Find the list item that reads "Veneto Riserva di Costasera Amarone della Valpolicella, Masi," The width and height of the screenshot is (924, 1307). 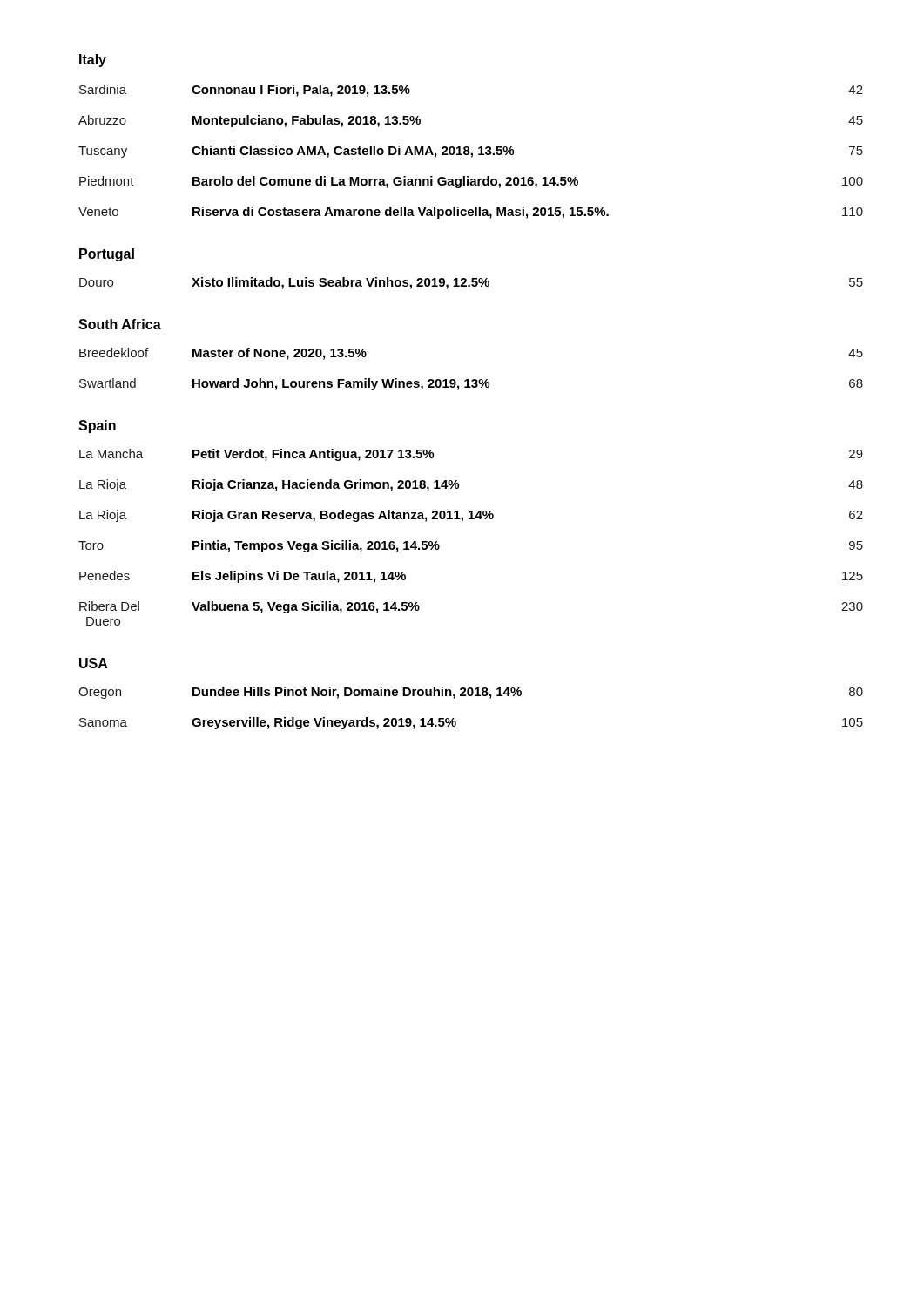[x=471, y=211]
